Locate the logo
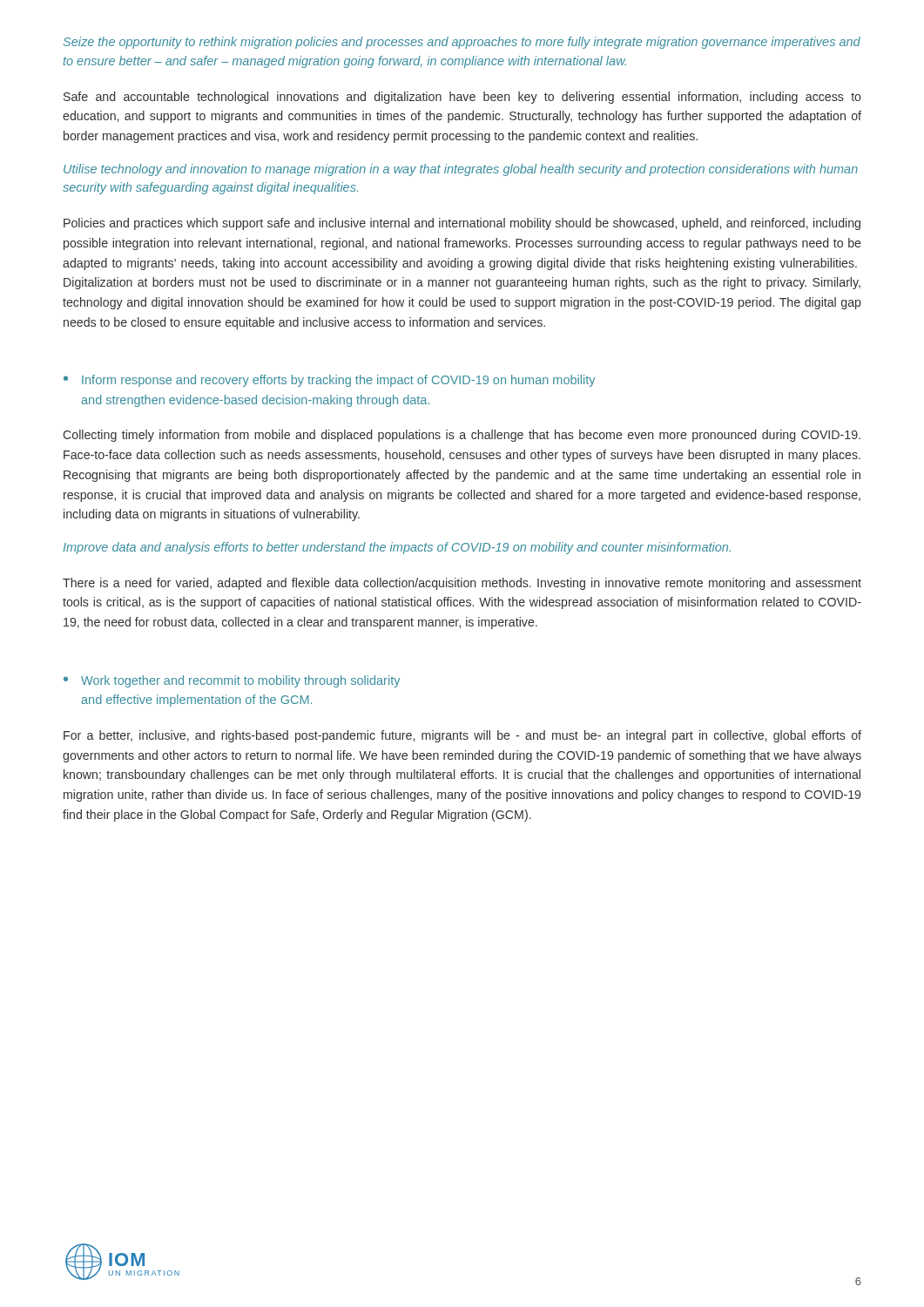The image size is (924, 1307). pos(126,1262)
